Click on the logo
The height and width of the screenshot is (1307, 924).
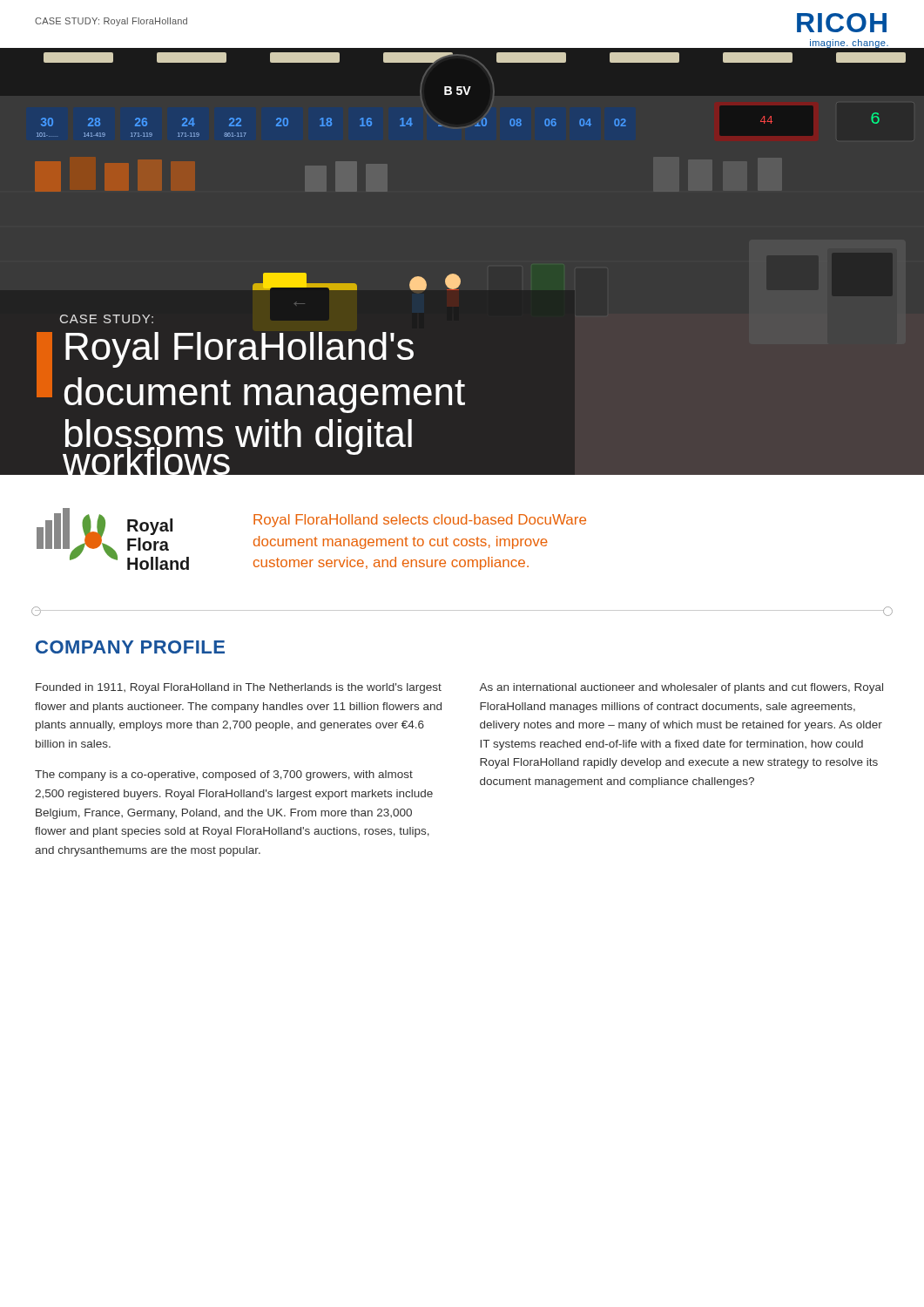118,542
